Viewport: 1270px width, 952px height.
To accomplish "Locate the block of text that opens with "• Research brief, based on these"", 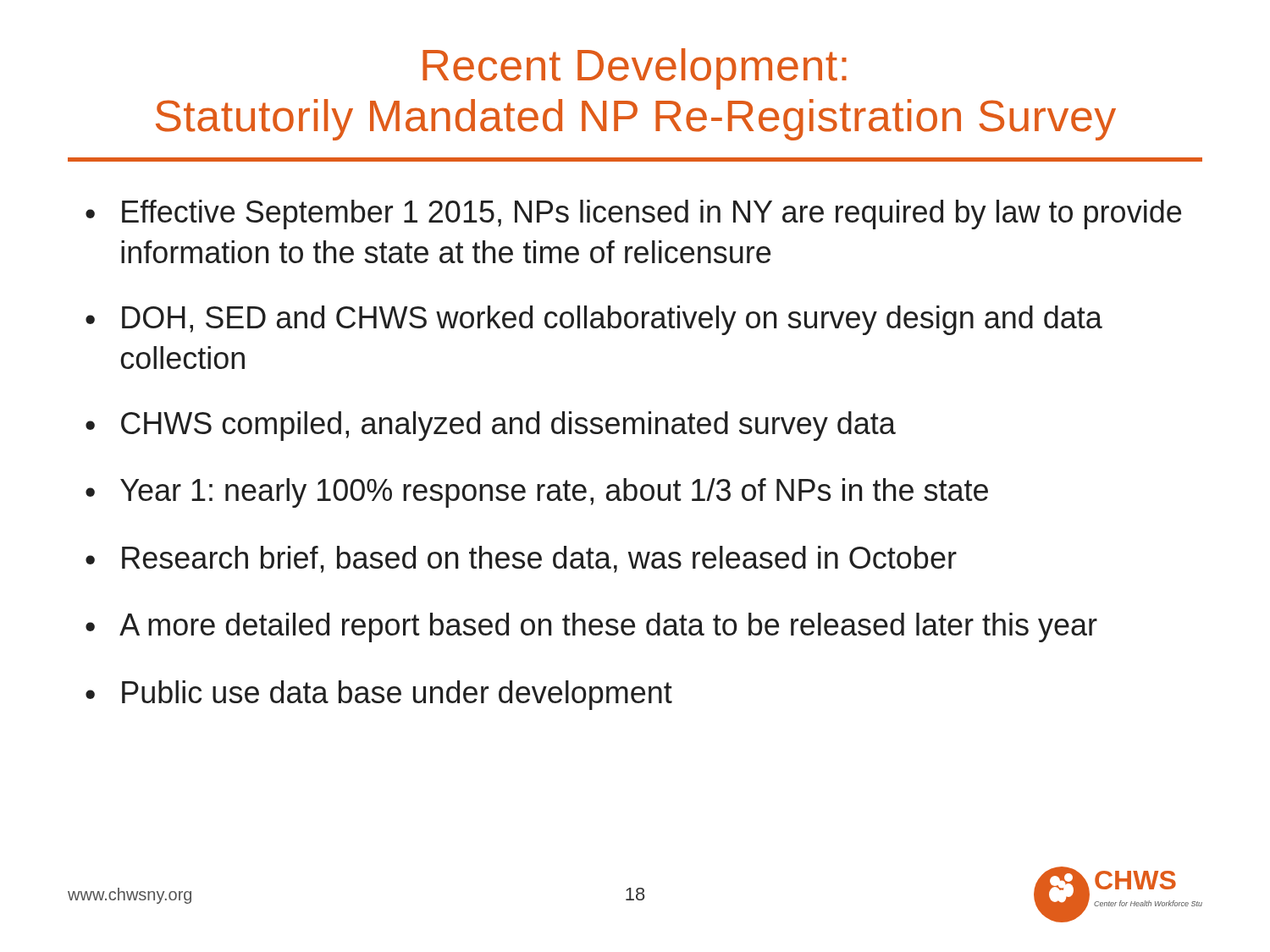I will pos(644,560).
